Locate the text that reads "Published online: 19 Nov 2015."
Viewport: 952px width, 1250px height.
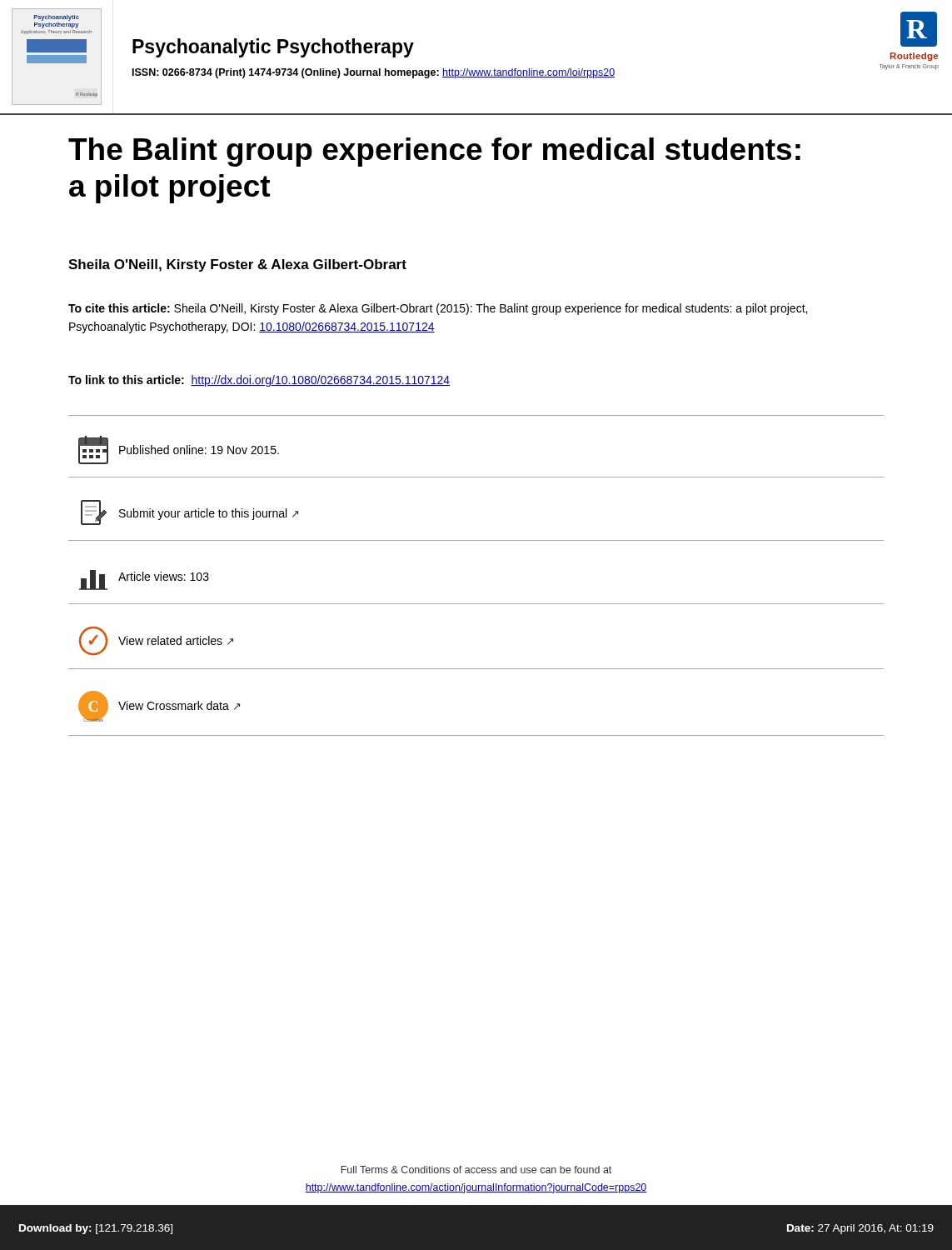click(x=174, y=450)
